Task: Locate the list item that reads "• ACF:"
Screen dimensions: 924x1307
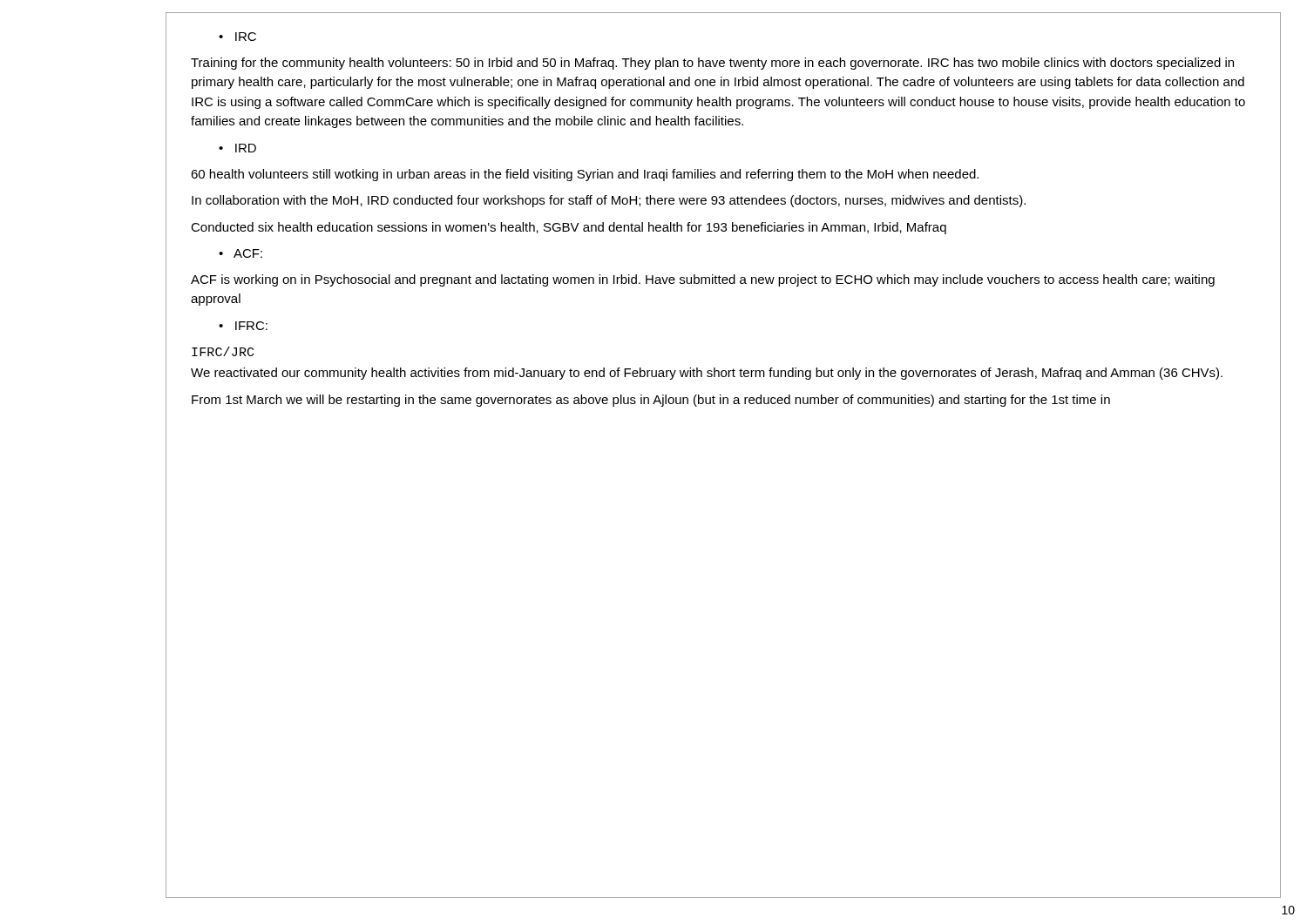Action: (241, 253)
